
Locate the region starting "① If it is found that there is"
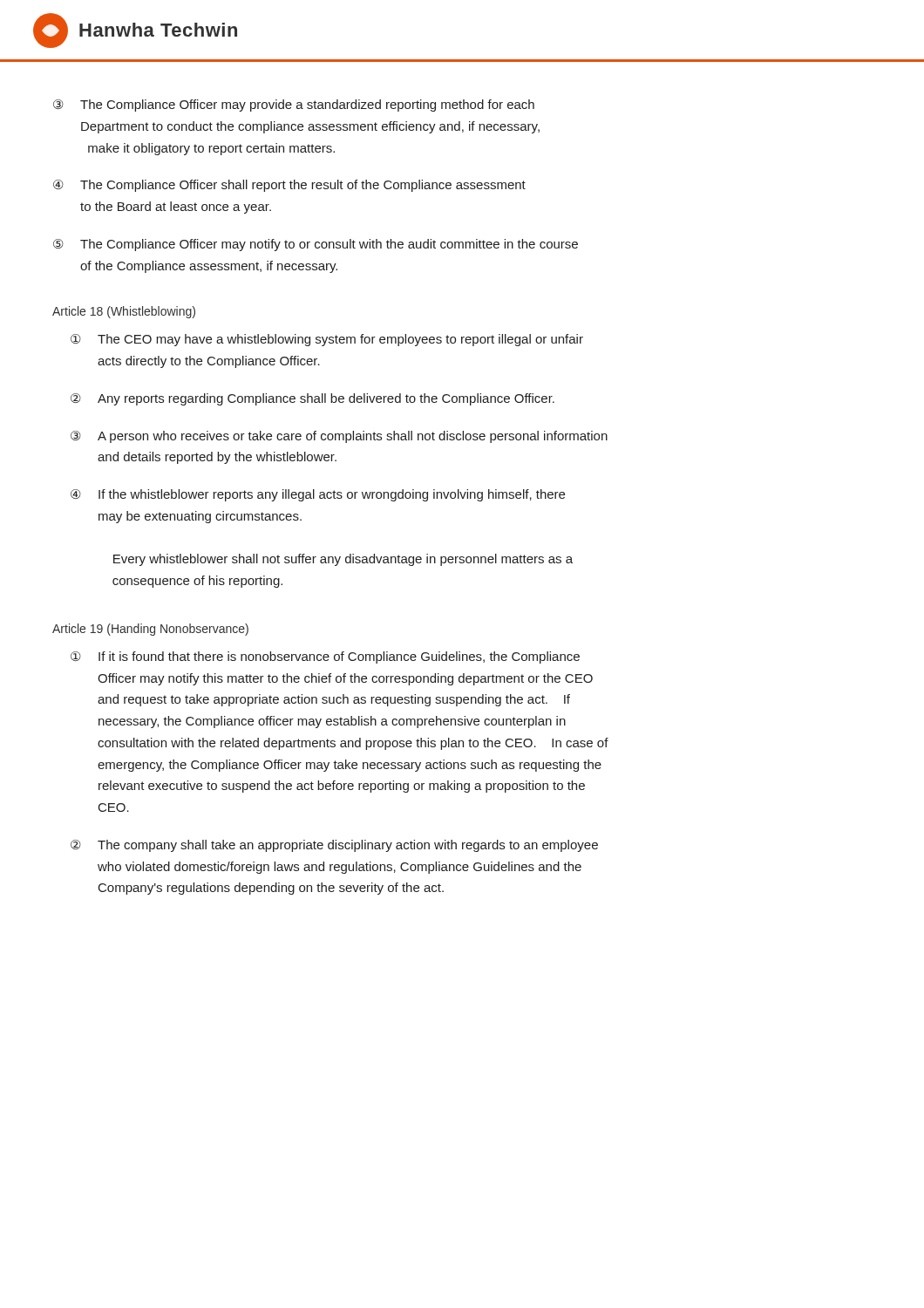pos(471,732)
